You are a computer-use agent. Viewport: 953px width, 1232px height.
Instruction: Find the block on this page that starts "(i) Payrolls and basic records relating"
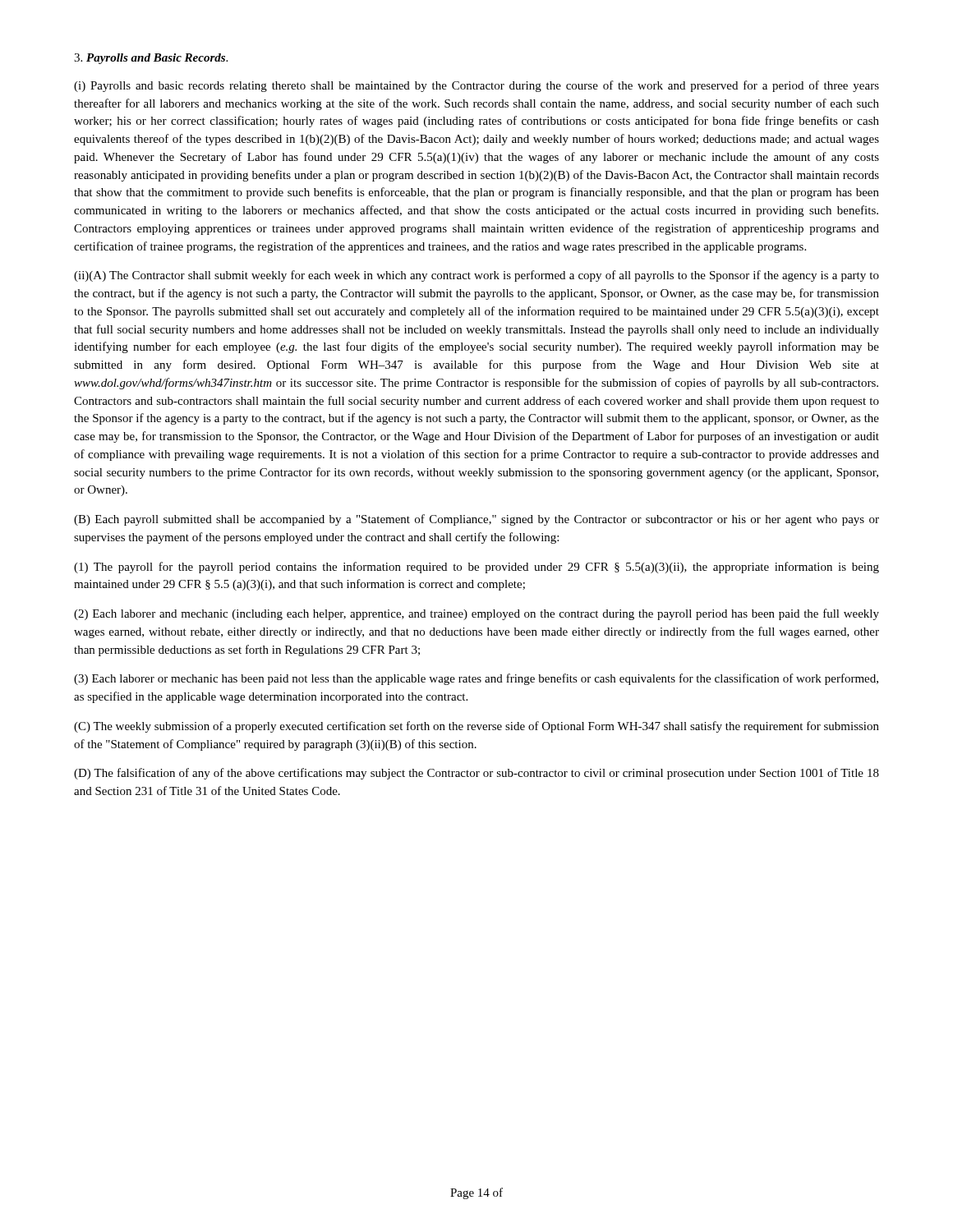coord(476,166)
